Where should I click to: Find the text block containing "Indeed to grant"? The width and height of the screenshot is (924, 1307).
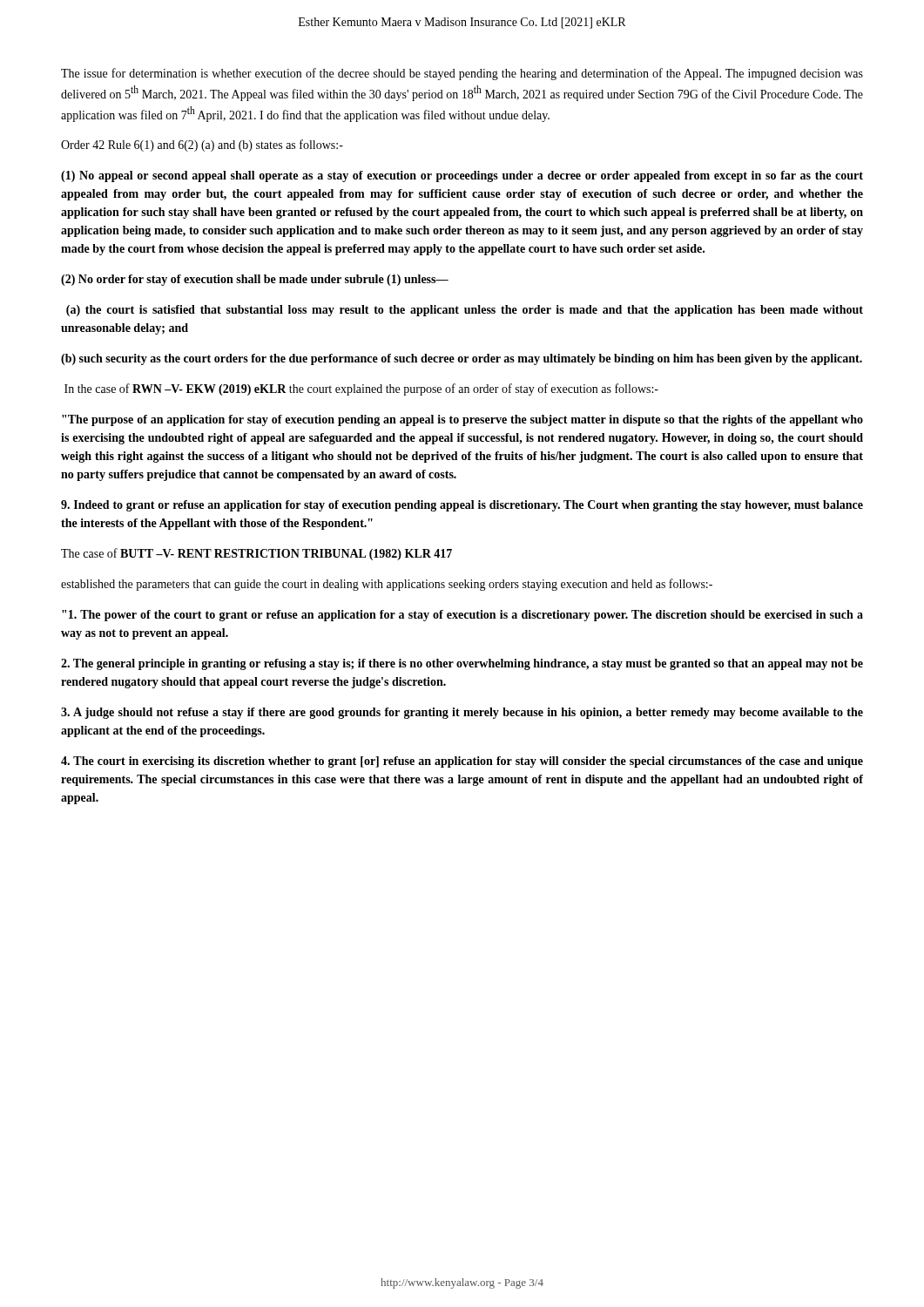point(462,514)
